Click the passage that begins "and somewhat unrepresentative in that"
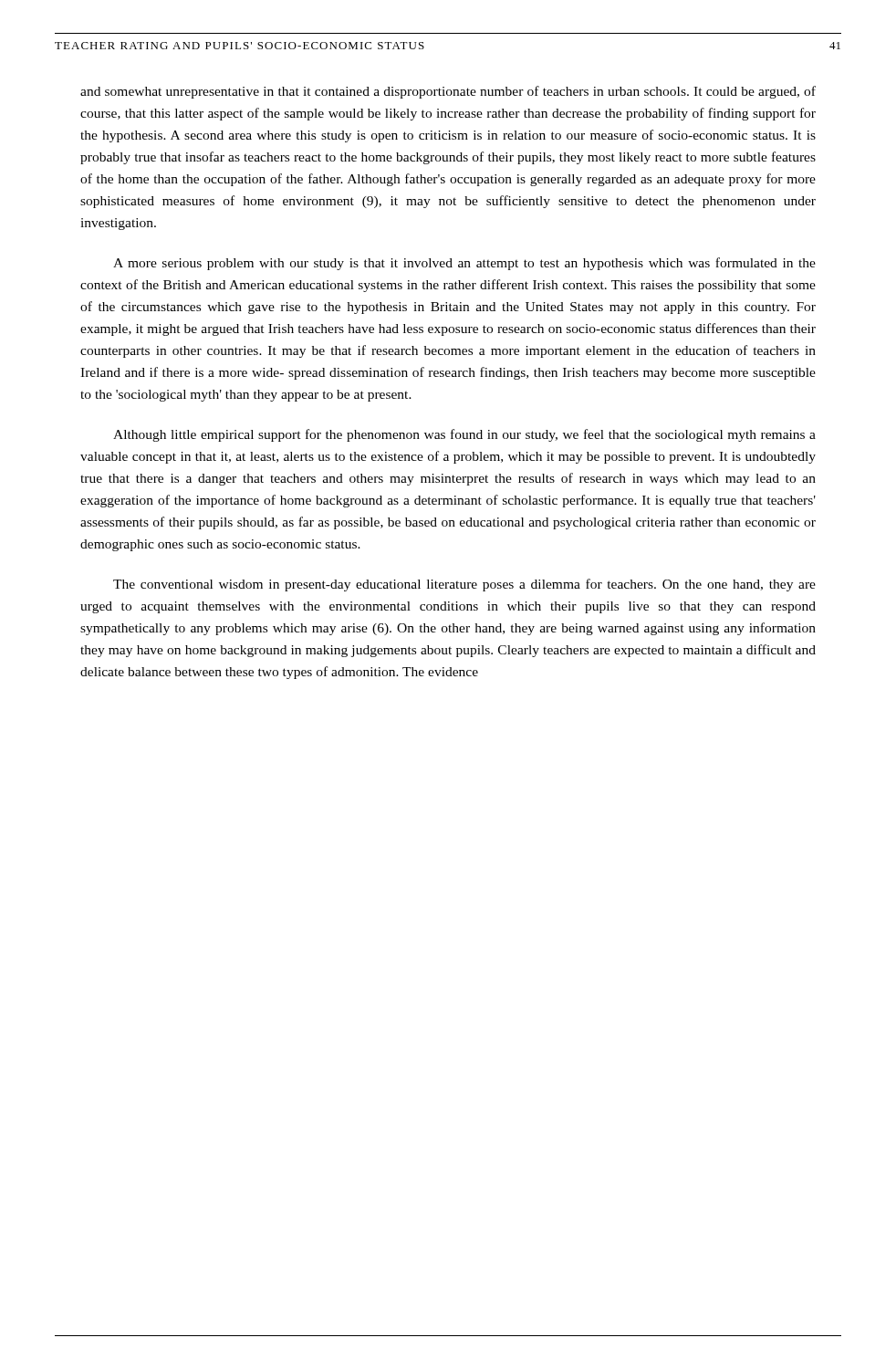Screen dimensions: 1369x896 (x=448, y=157)
